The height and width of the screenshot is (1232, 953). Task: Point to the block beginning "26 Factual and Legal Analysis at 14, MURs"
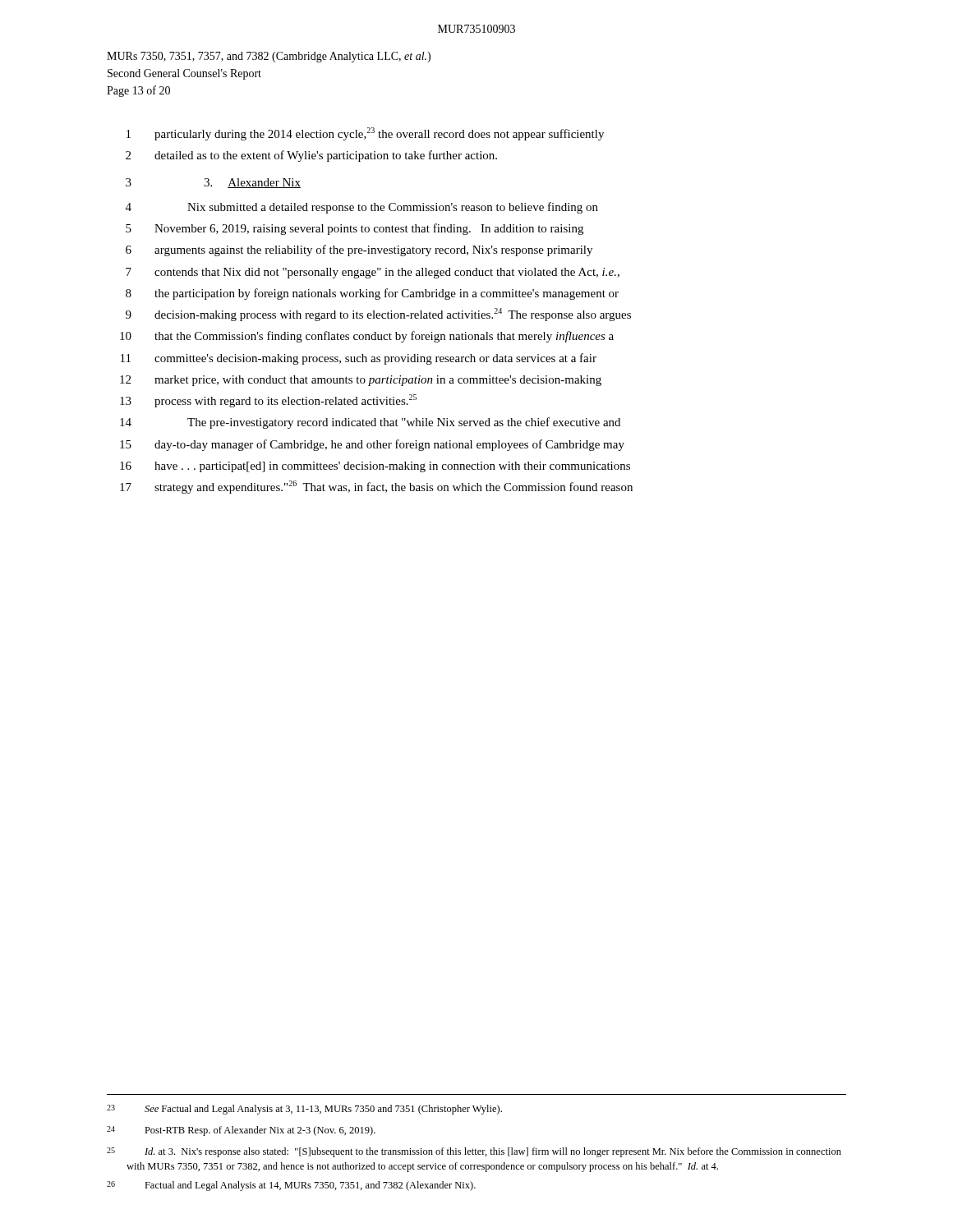(x=291, y=1187)
